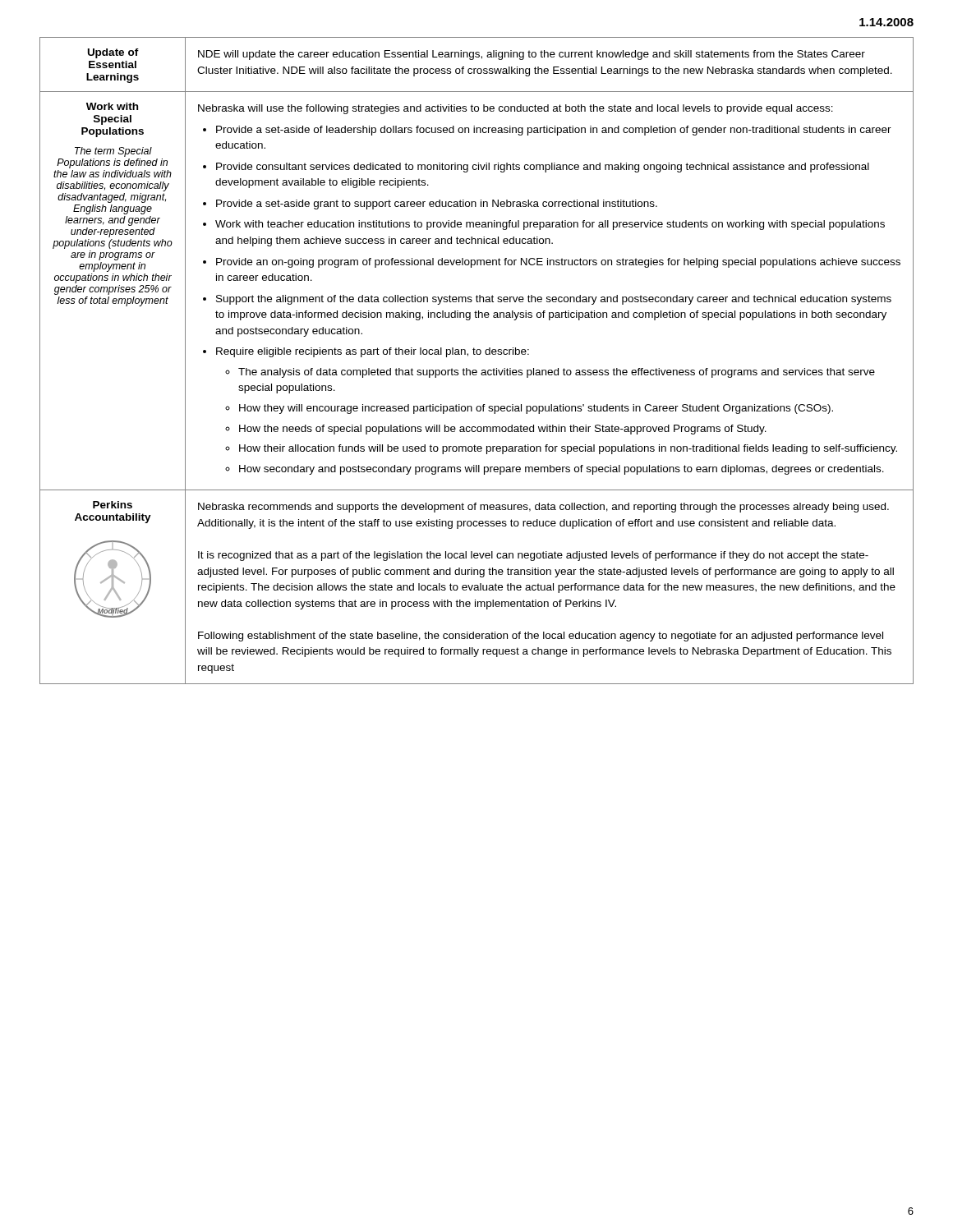Screen dimensions: 1232x953
Task: Find the text starting "Provide a set-aside grant to support career education"
Action: 437,203
